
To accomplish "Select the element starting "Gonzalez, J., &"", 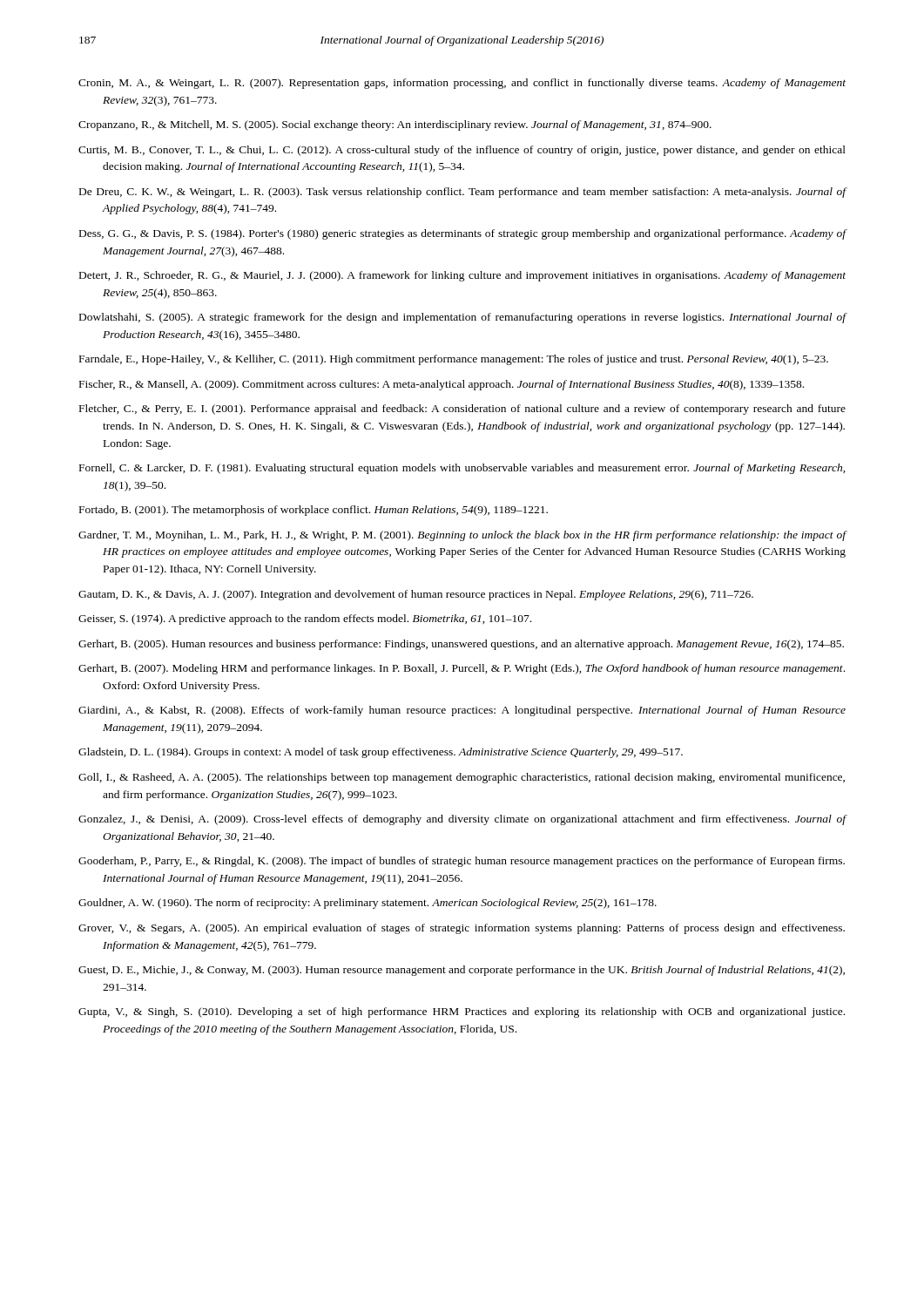I will point(462,827).
